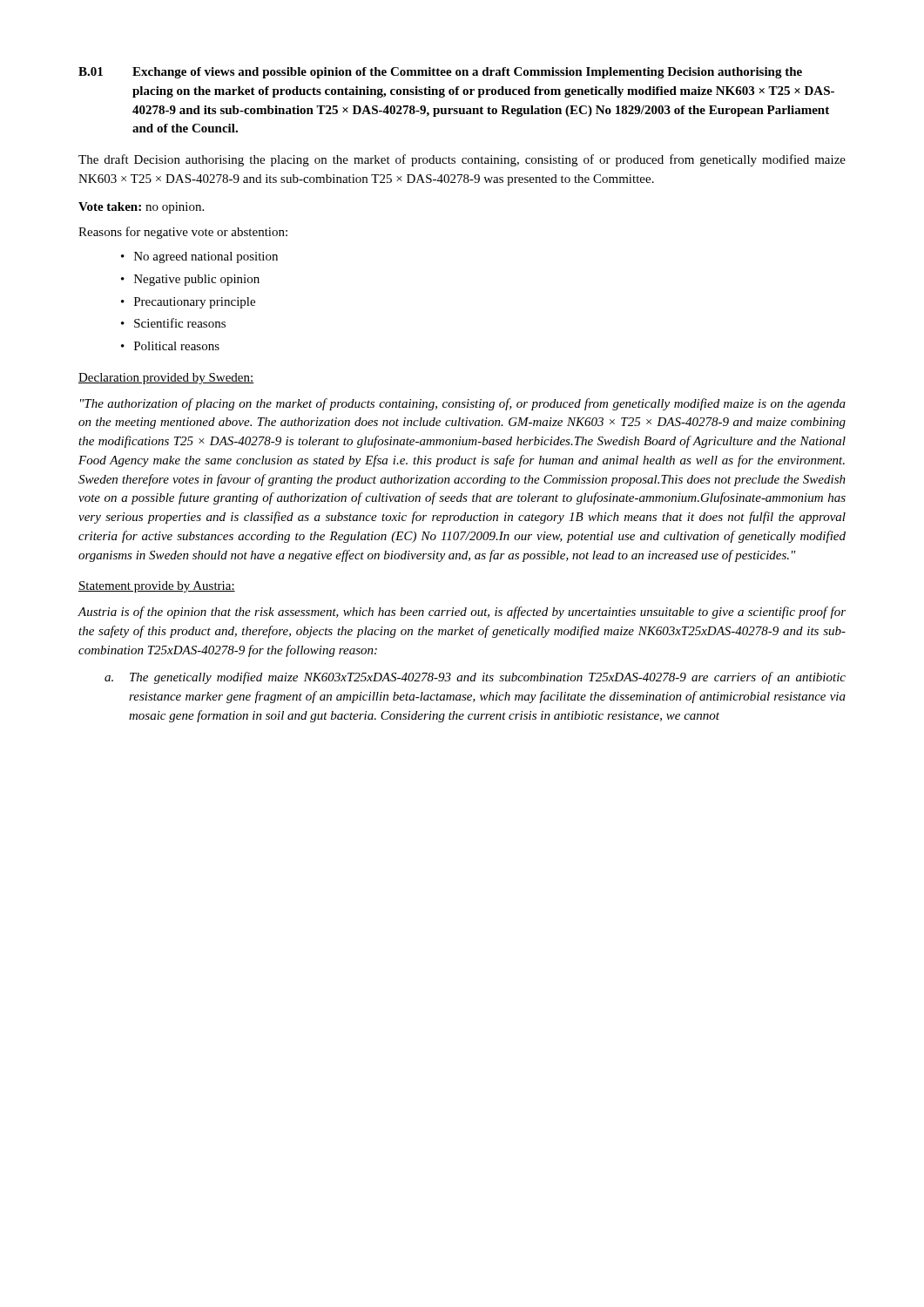Locate the text "• No agreed national position"

tap(199, 257)
